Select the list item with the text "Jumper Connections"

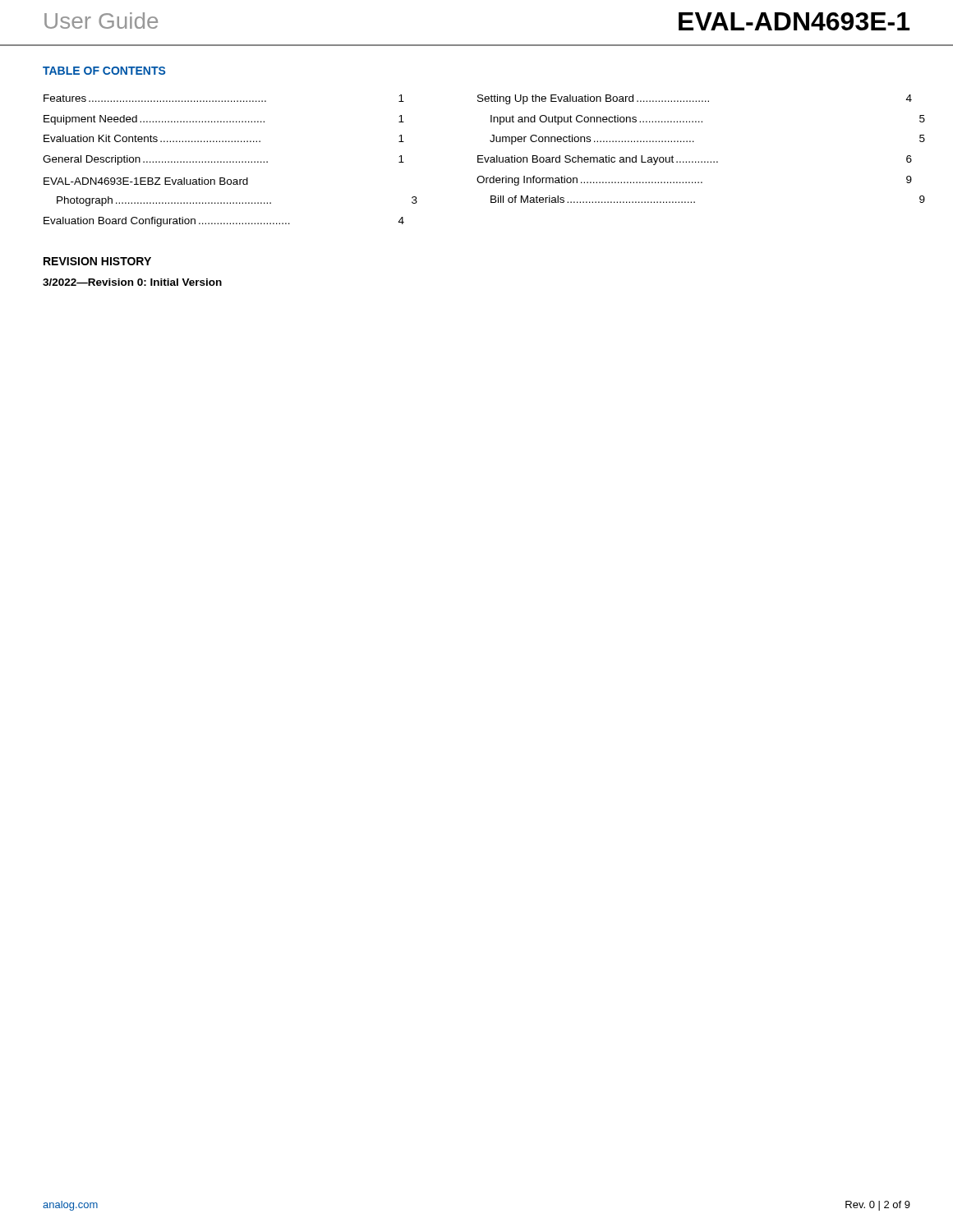[542, 141]
